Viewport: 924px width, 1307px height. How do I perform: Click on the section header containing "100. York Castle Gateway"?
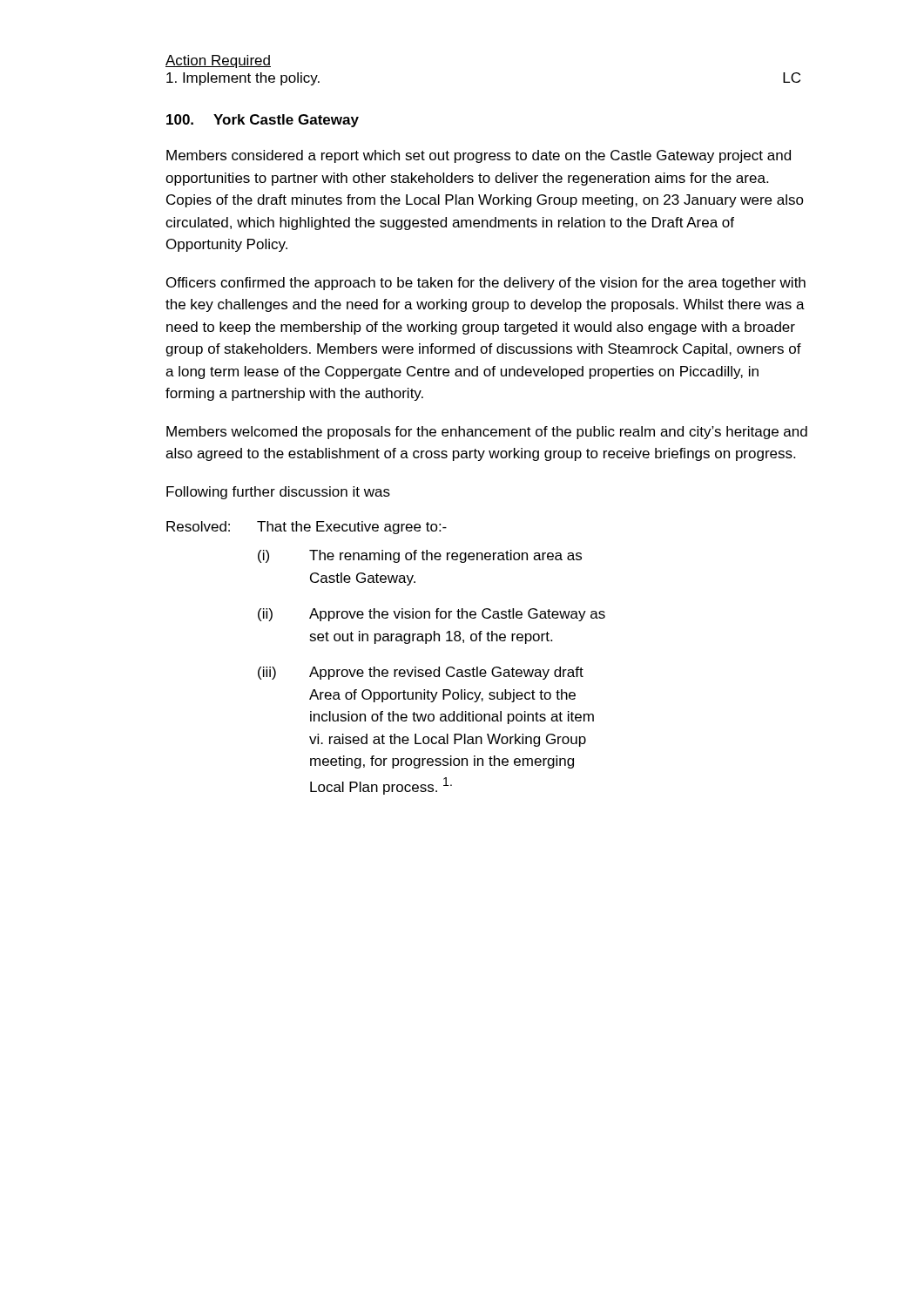262,120
